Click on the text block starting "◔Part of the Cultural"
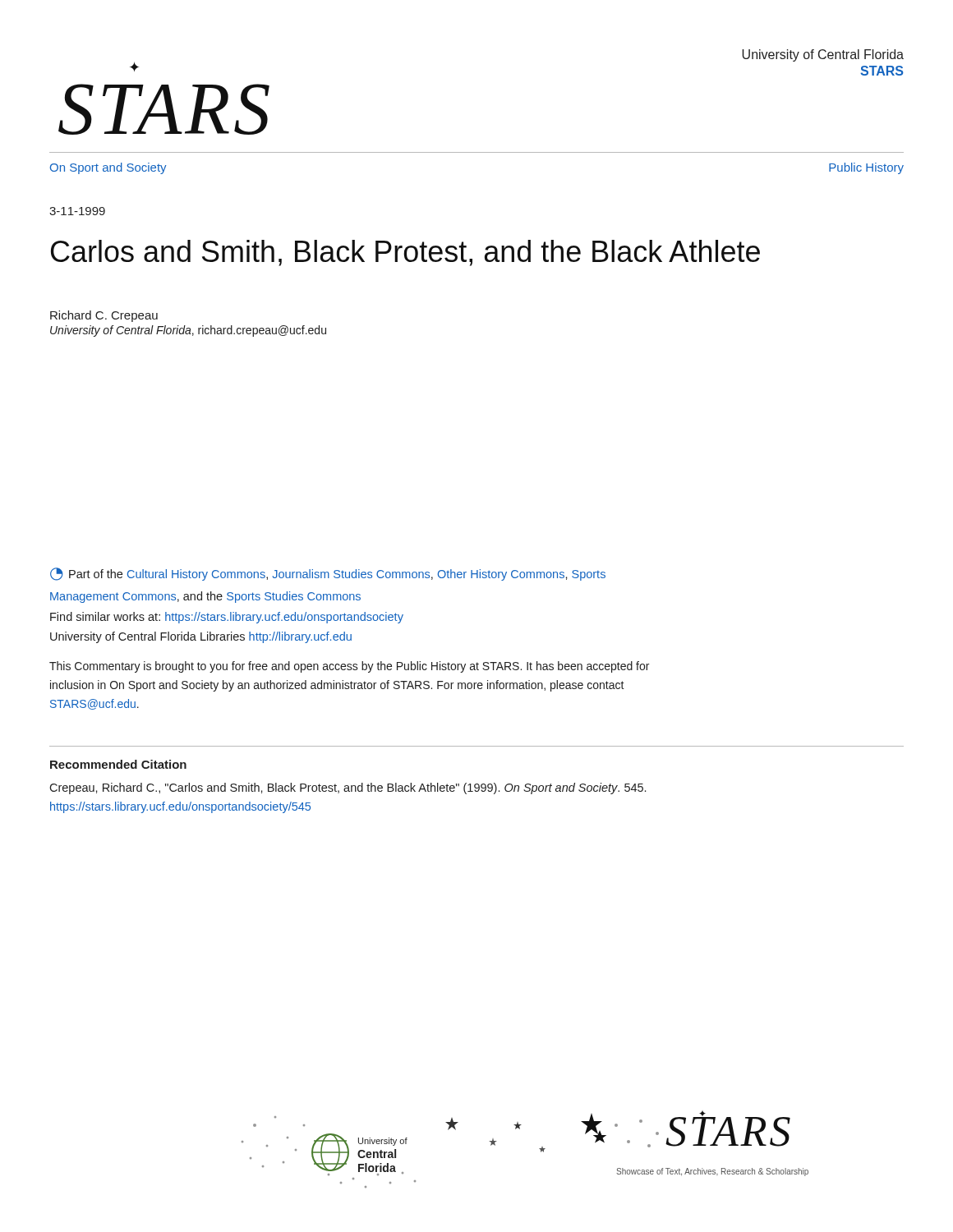Viewport: 953px width, 1232px height. tap(328, 603)
